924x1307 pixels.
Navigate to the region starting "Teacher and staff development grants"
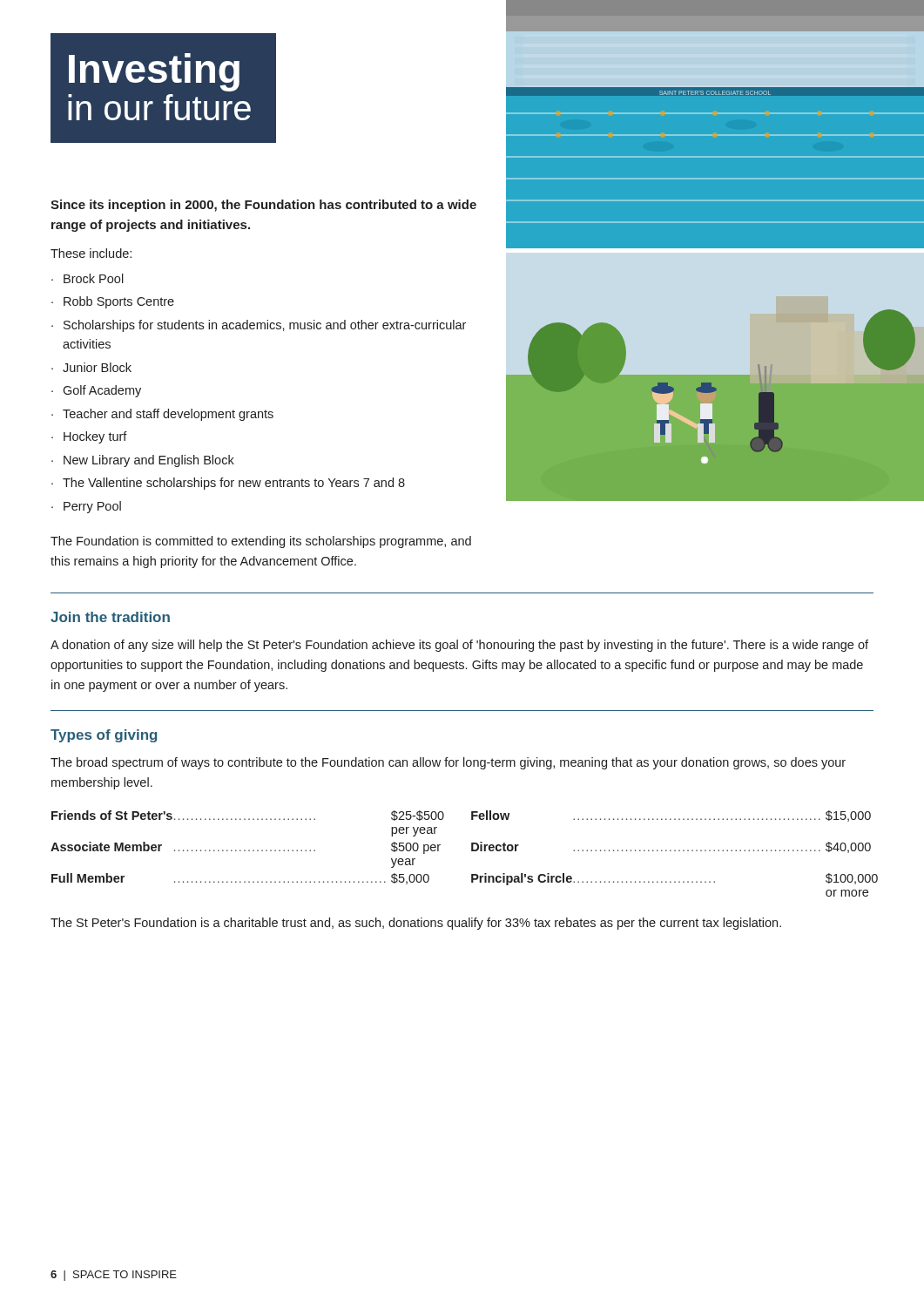click(168, 414)
